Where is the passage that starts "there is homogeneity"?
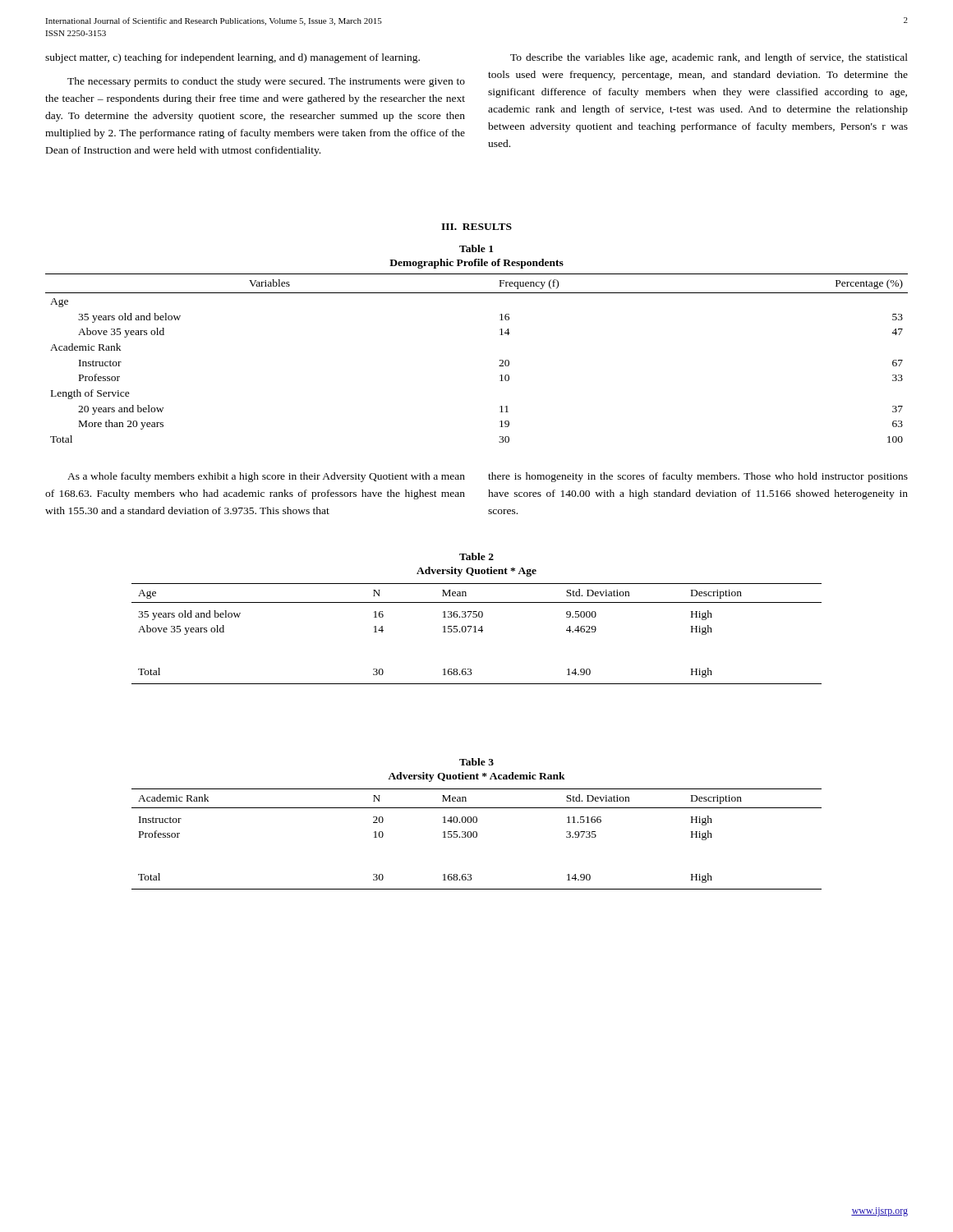This screenshot has width=953, height=1232. pos(698,494)
